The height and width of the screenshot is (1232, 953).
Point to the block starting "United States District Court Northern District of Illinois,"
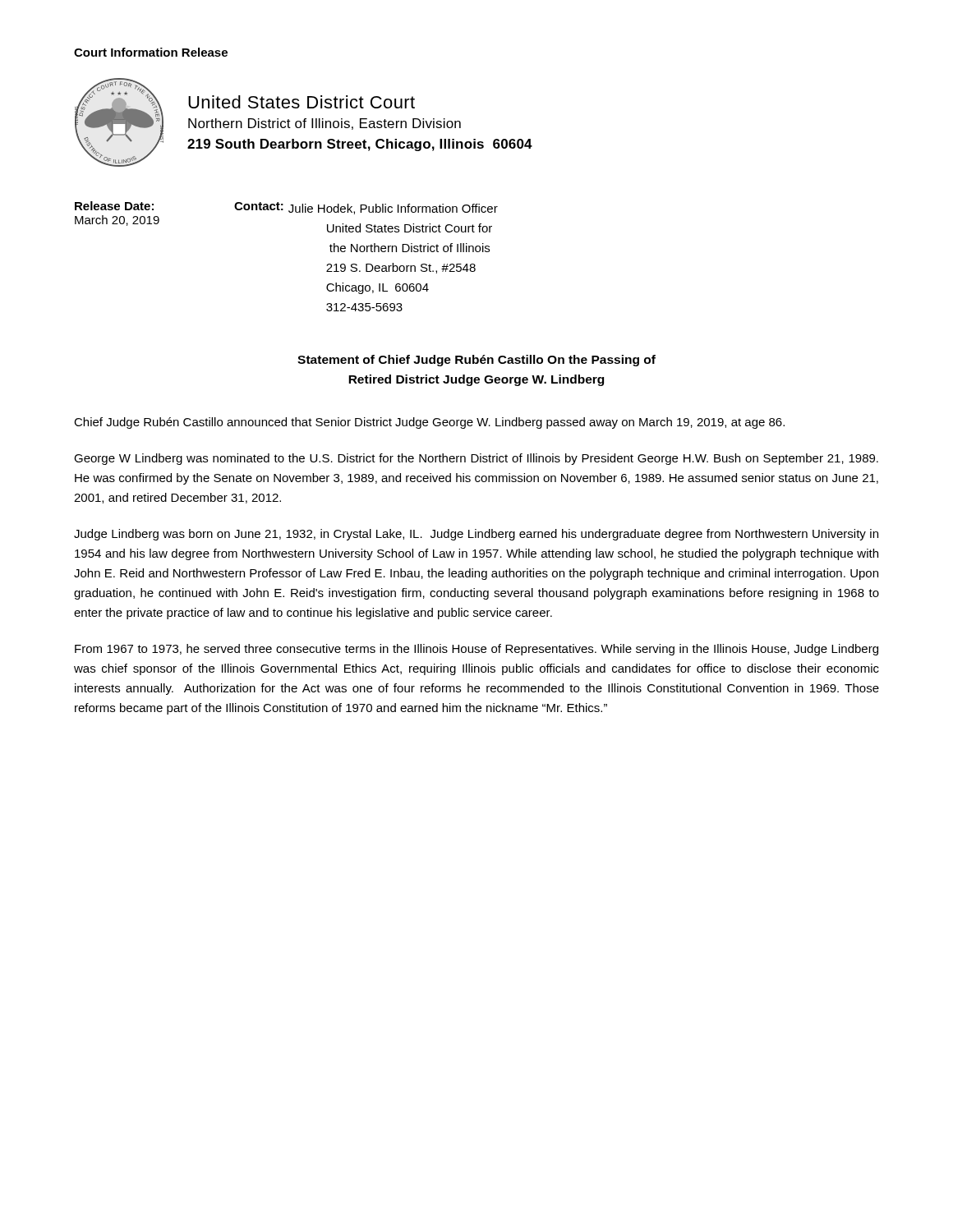pyautogui.click(x=360, y=122)
